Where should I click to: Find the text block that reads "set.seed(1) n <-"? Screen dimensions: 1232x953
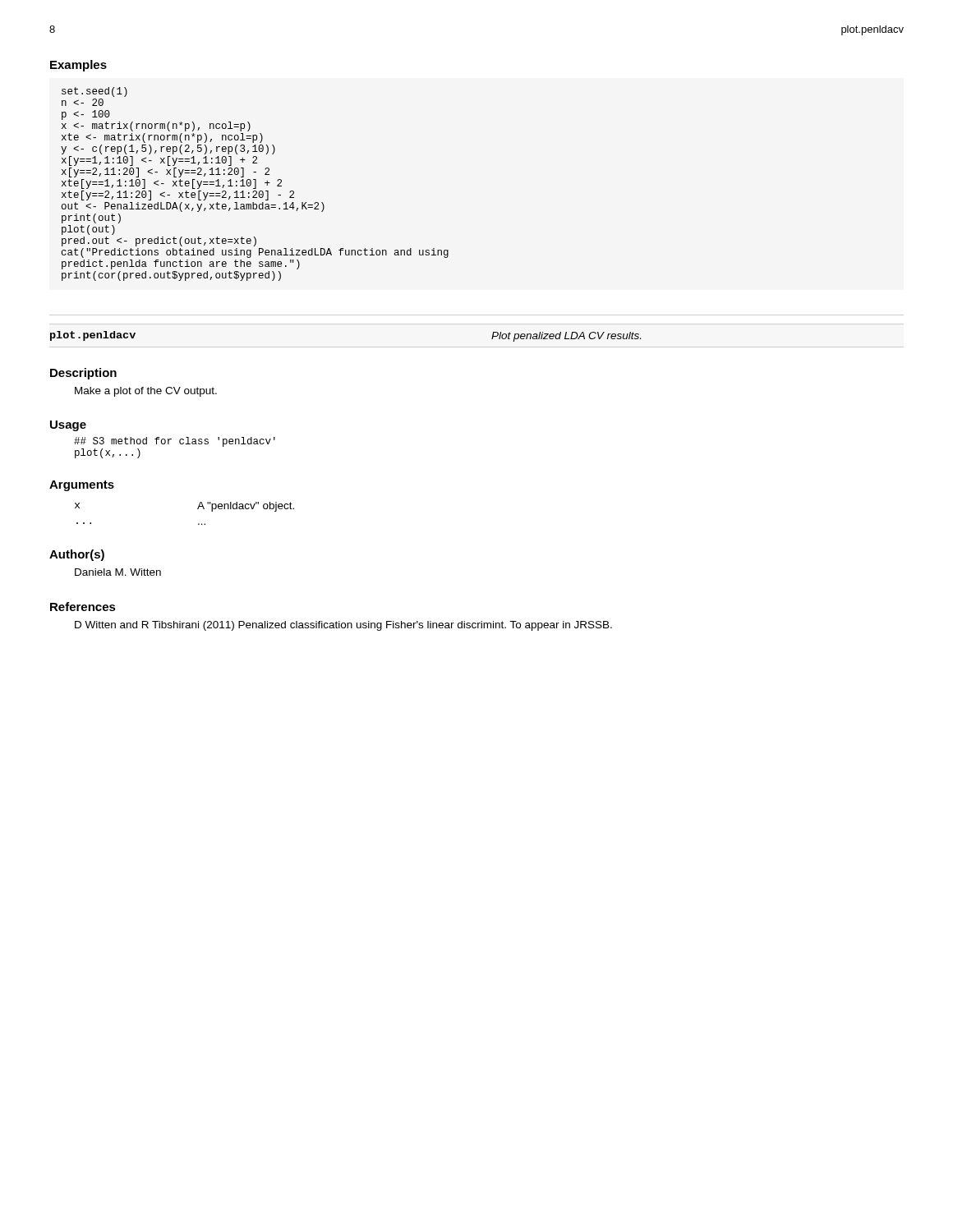[x=94, y=92]
